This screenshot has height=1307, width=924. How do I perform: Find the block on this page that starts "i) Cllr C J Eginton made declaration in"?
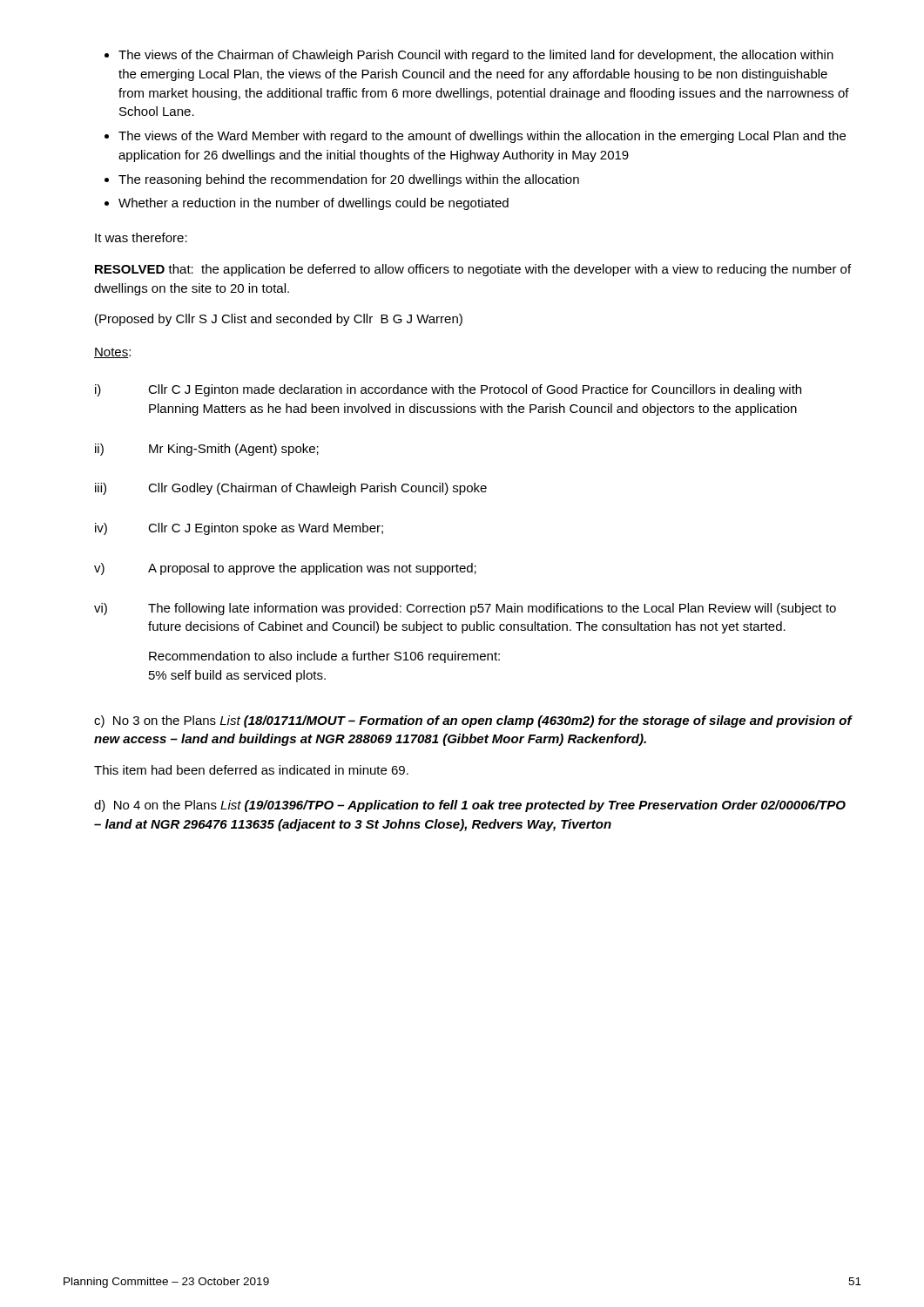[x=474, y=401]
